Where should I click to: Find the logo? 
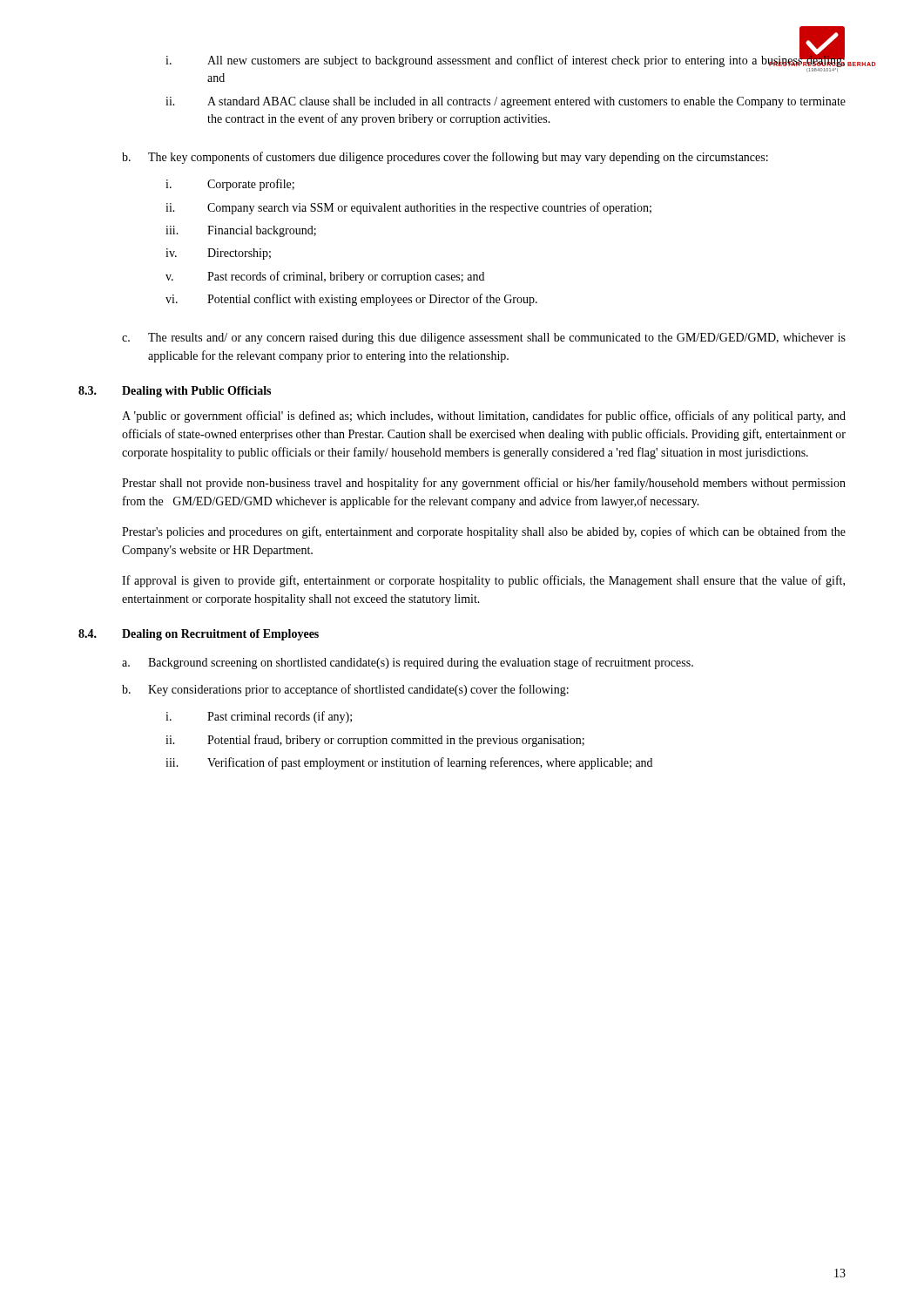pyautogui.click(x=822, y=49)
